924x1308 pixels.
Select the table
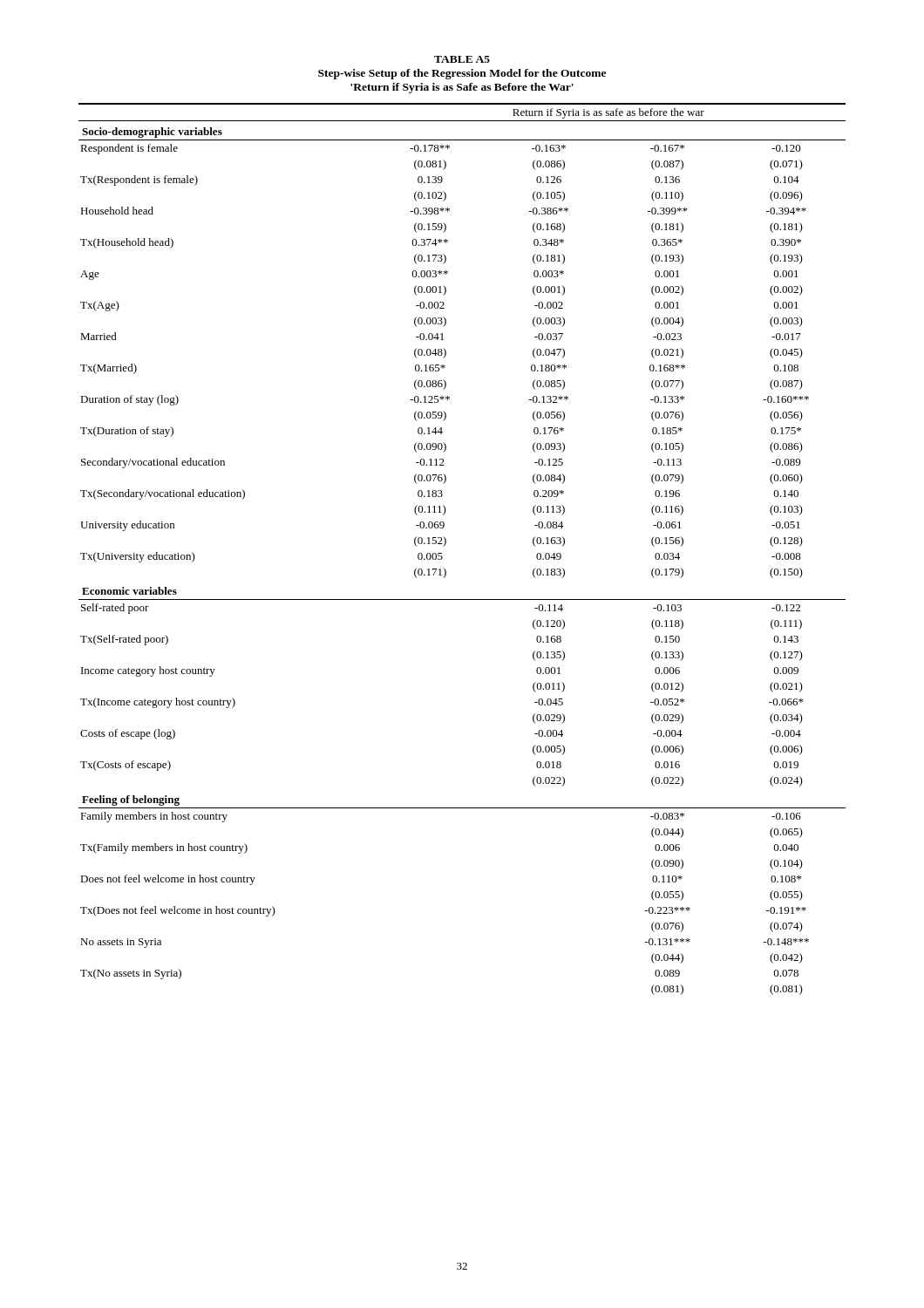tap(462, 550)
